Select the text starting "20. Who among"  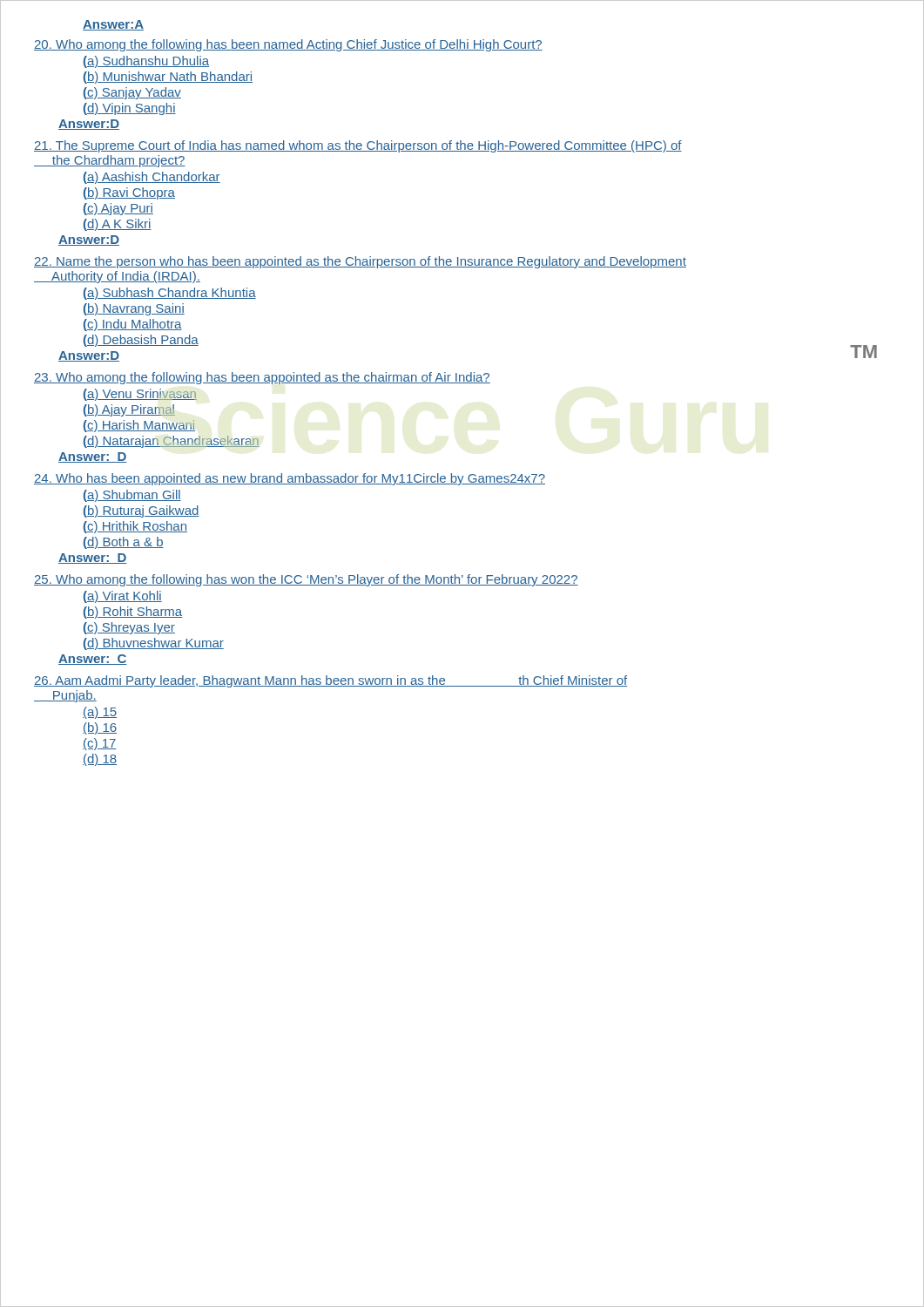288,45
